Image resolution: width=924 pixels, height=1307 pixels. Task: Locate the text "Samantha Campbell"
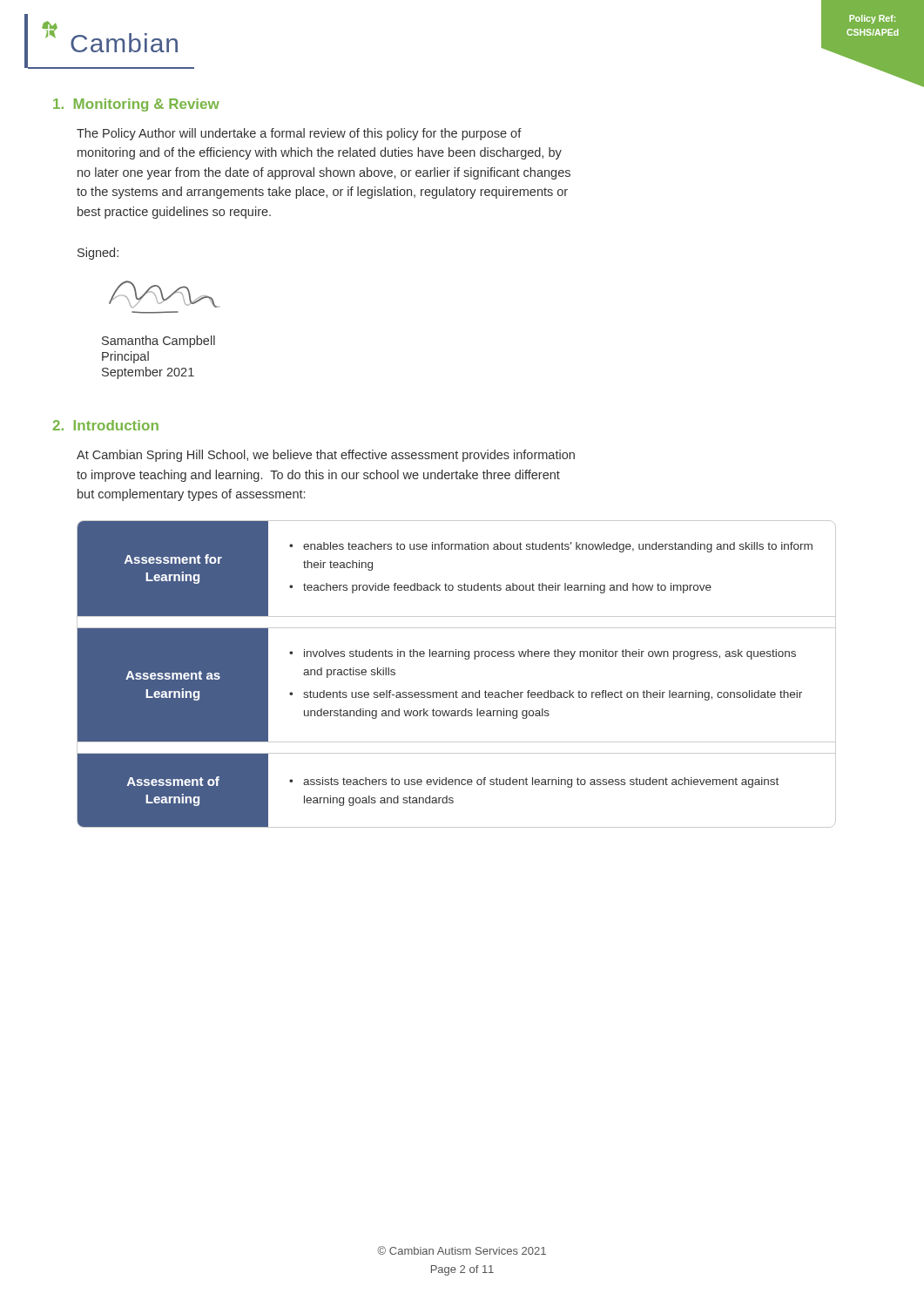158,341
